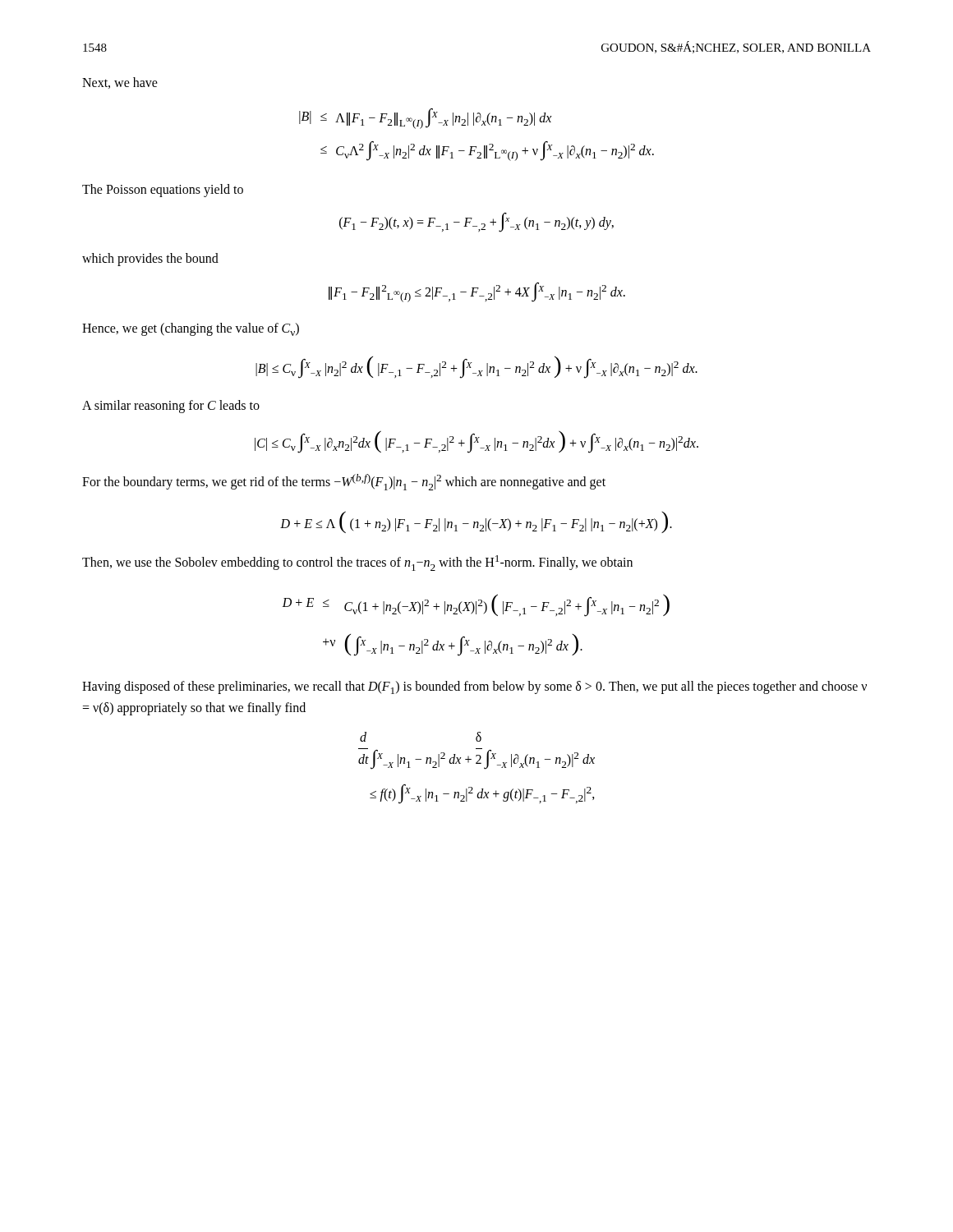Select the element starting "A similar reasoning for C leads to"
The width and height of the screenshot is (953, 1232).
[171, 405]
